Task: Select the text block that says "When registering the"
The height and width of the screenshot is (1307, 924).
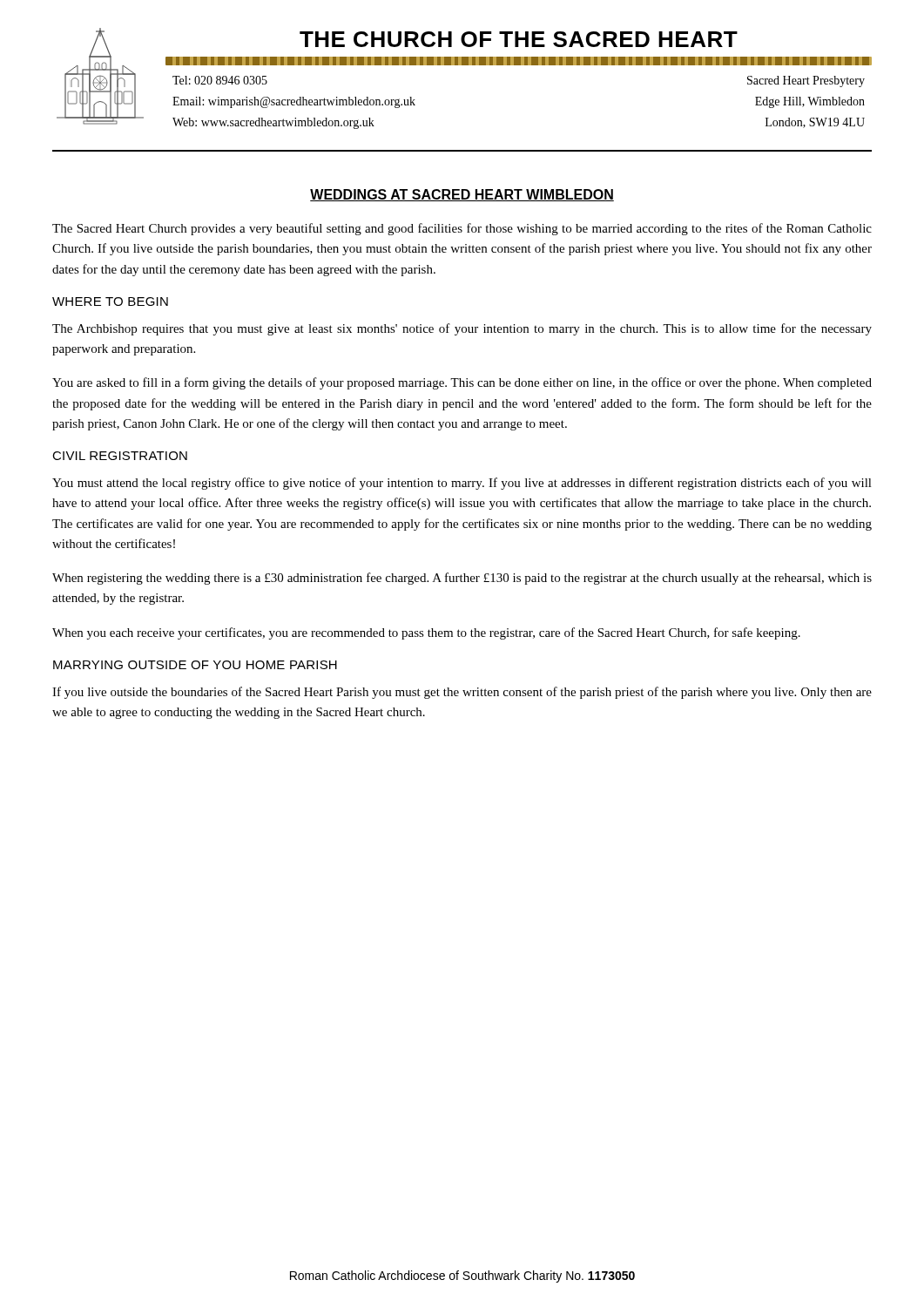Action: 462,588
